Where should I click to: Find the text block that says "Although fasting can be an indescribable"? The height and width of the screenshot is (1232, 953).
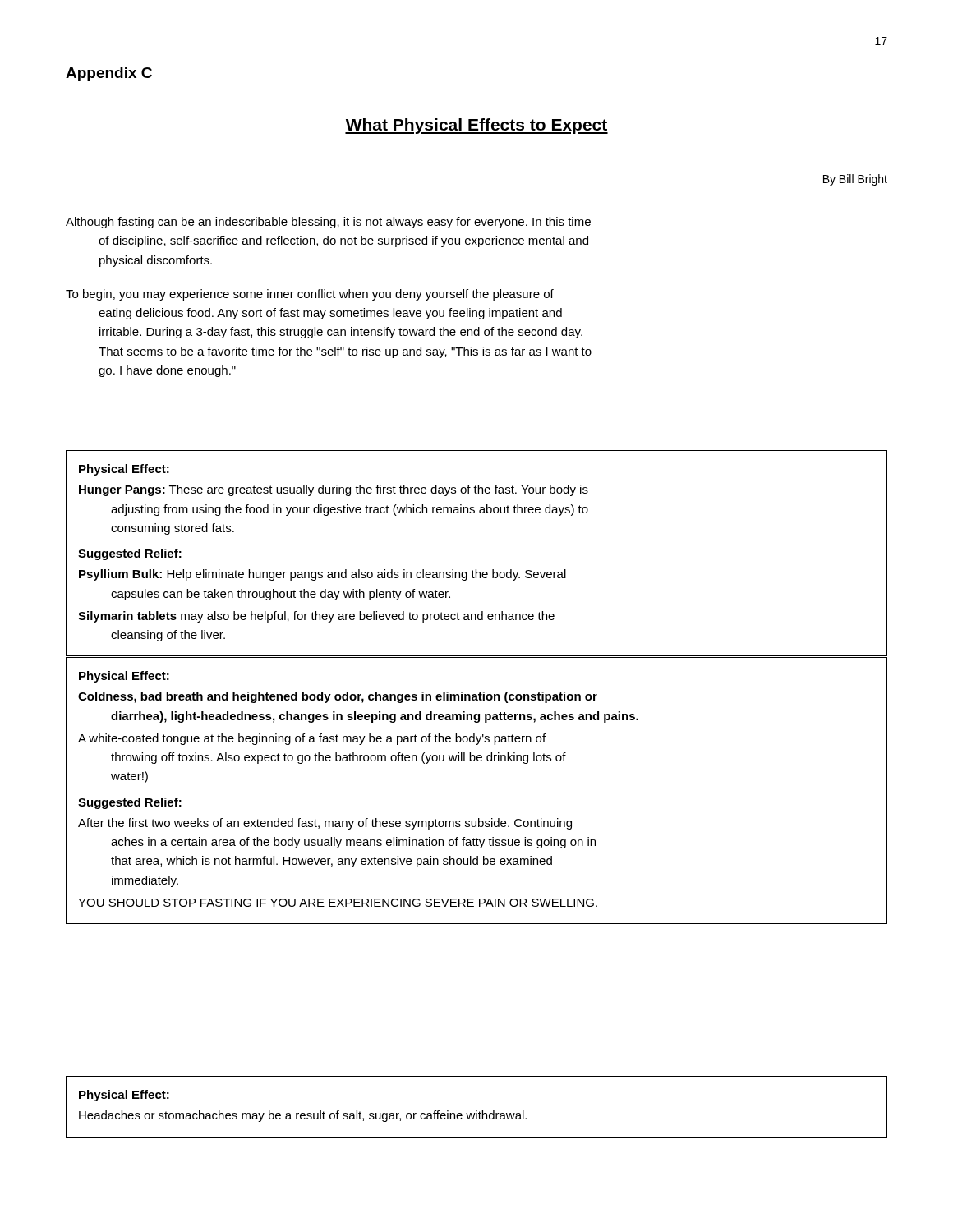click(x=476, y=296)
